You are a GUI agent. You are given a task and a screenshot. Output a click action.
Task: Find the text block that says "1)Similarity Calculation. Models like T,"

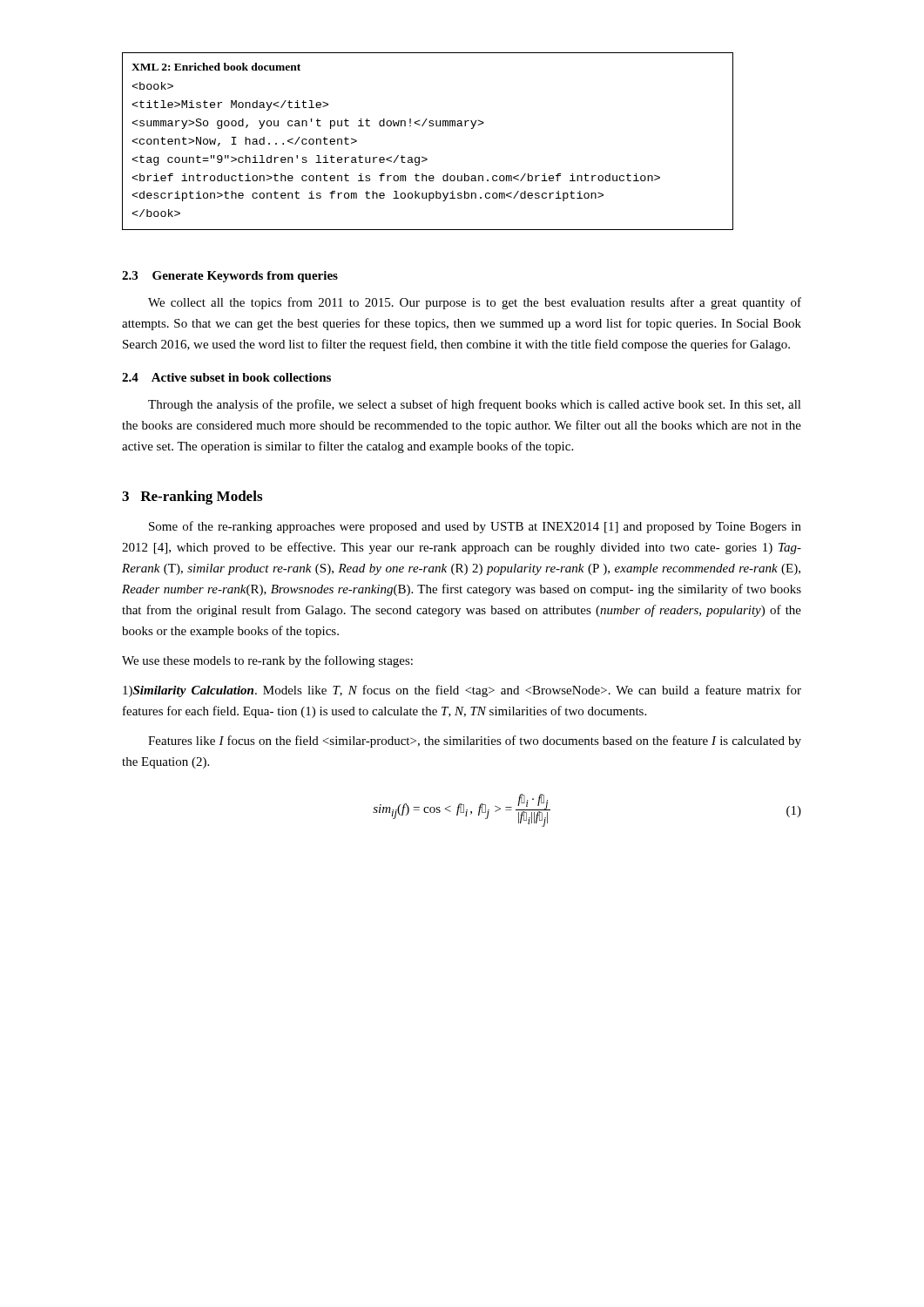click(x=462, y=701)
